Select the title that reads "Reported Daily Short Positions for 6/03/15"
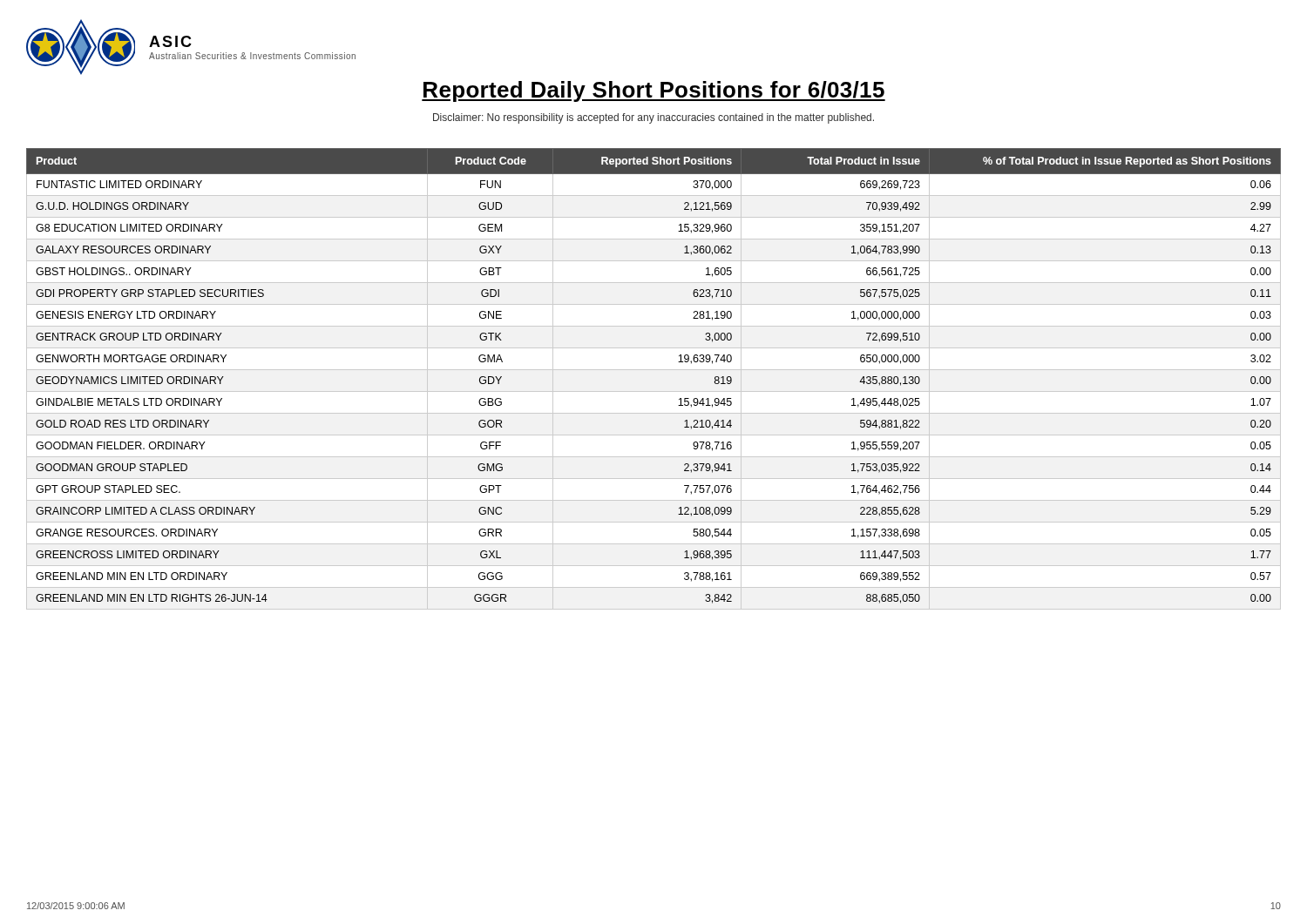1307x924 pixels. tap(654, 90)
